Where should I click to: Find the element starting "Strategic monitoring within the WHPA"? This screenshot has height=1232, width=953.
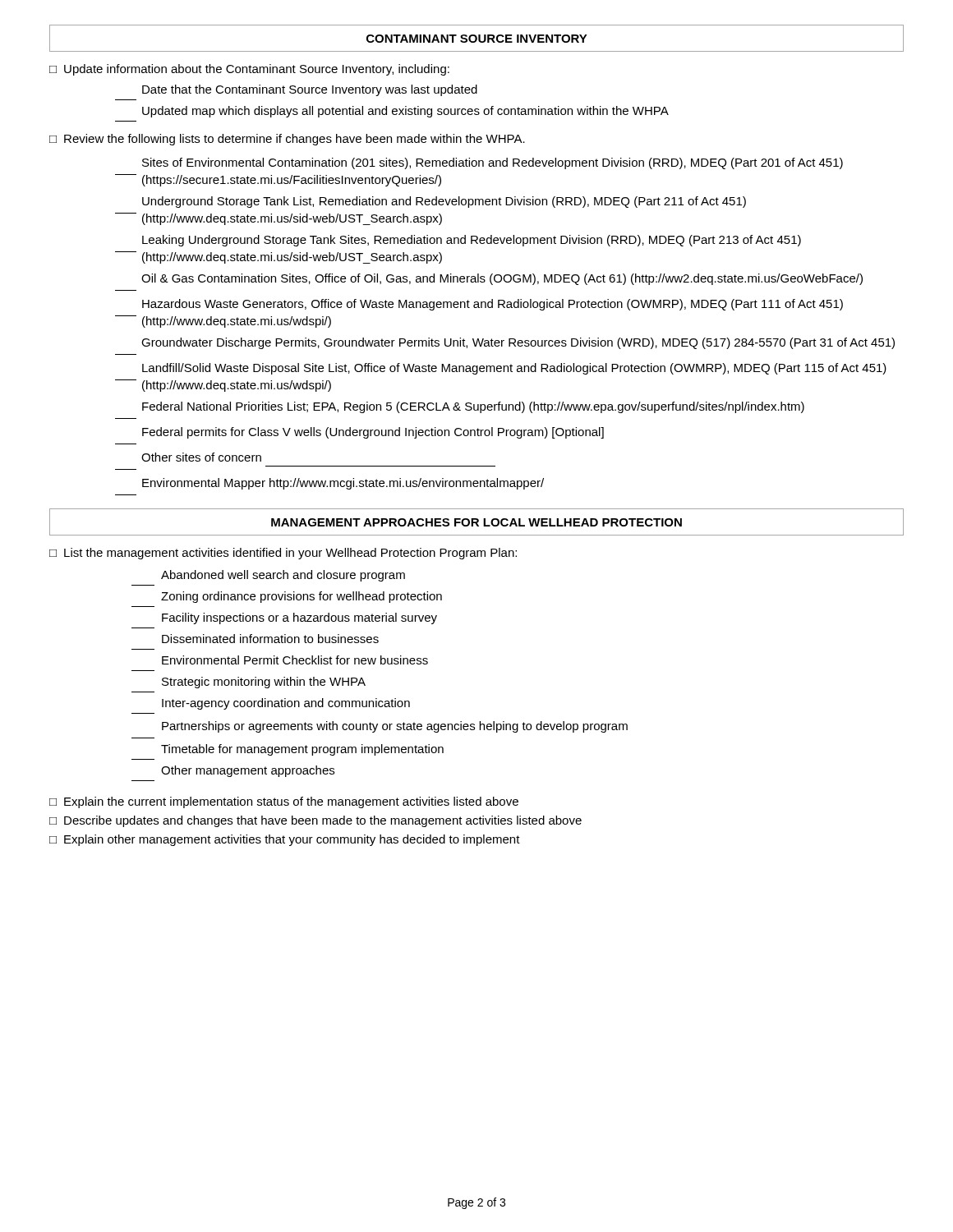click(x=248, y=683)
